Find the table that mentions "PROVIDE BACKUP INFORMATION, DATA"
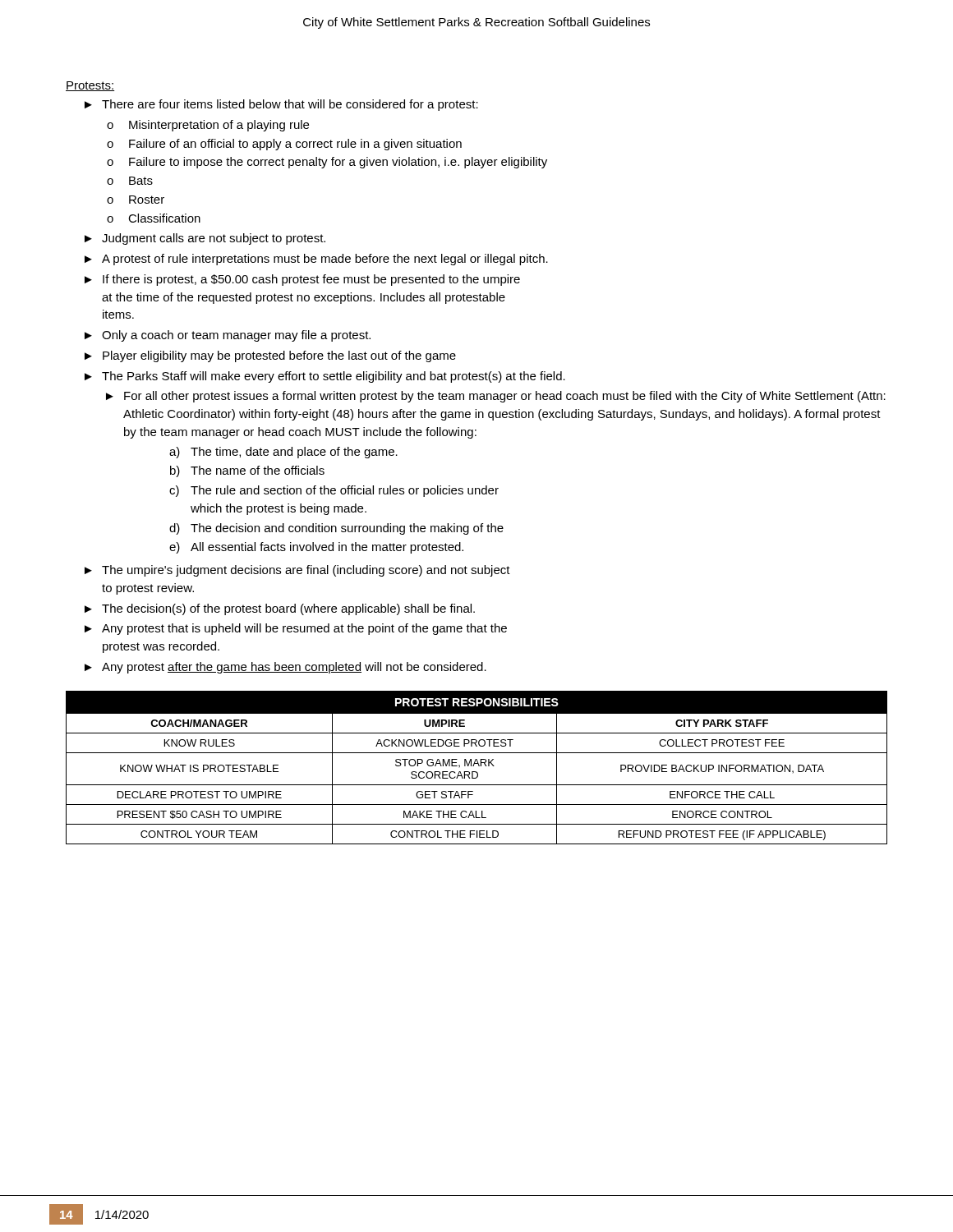Viewport: 953px width, 1232px height. (x=476, y=767)
